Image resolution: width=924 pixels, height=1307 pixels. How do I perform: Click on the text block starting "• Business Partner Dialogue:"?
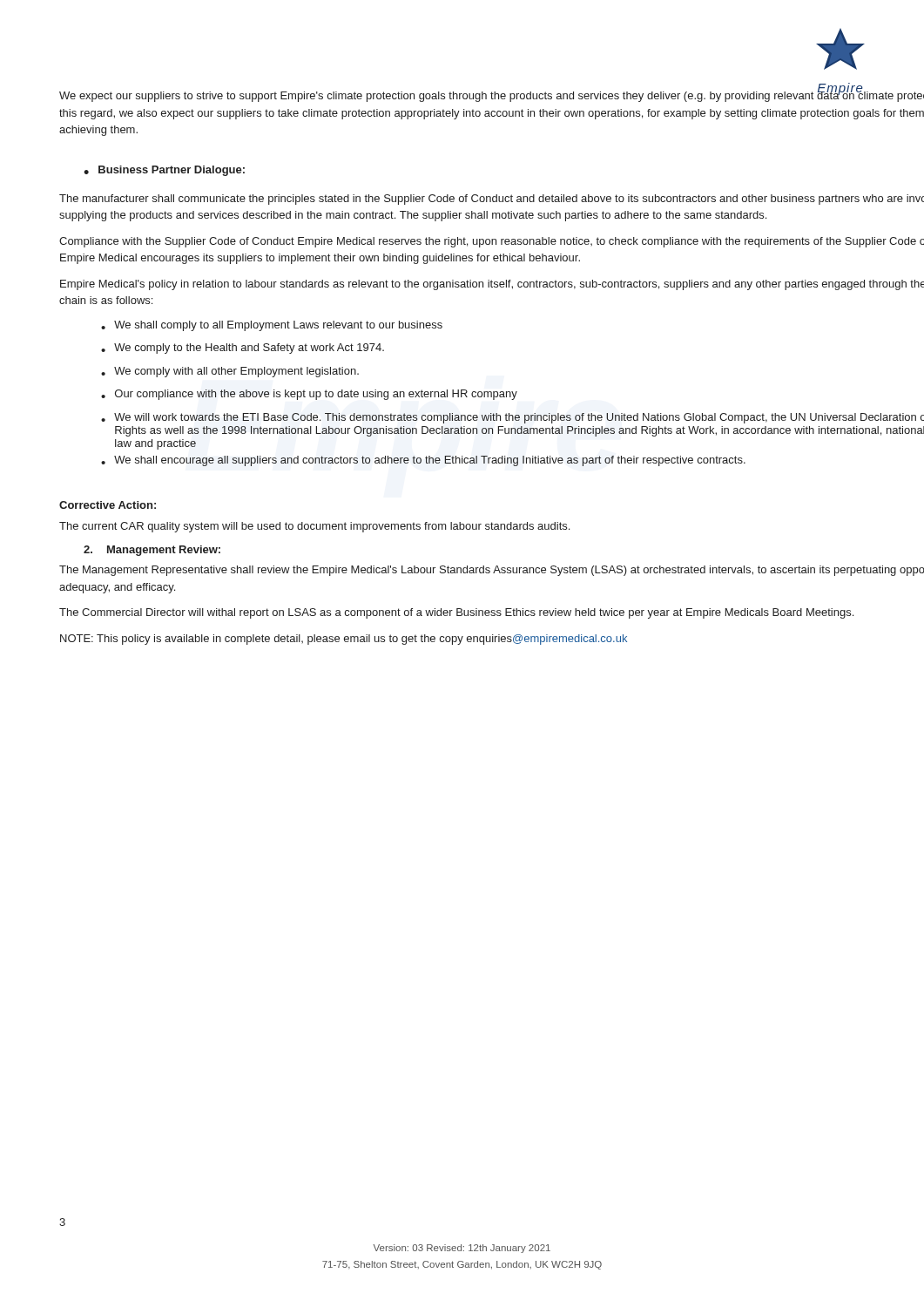(x=165, y=173)
